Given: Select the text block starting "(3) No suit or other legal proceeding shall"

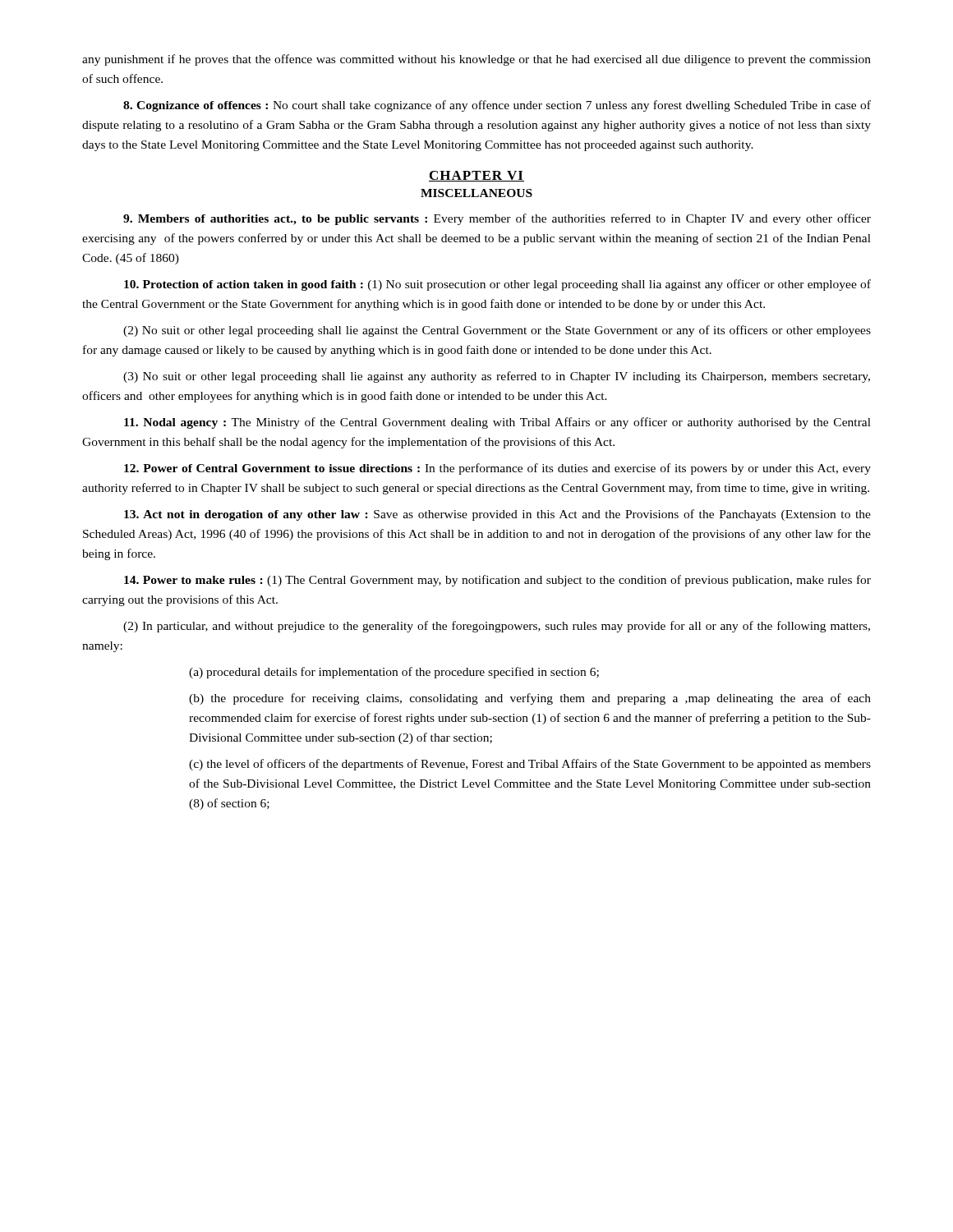Looking at the screenshot, I should click(x=476, y=386).
